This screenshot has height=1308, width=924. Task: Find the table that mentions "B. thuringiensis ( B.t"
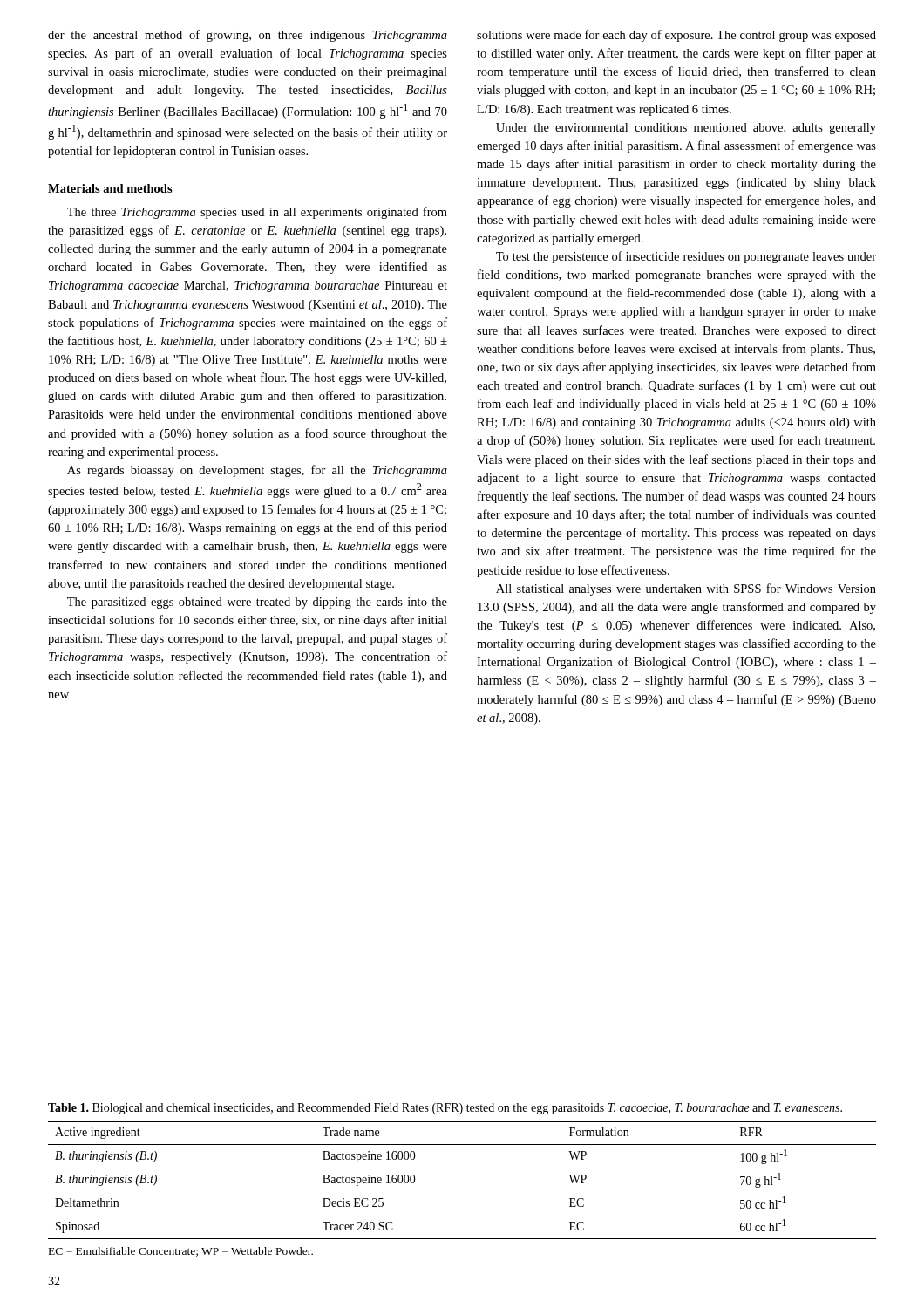click(462, 1181)
